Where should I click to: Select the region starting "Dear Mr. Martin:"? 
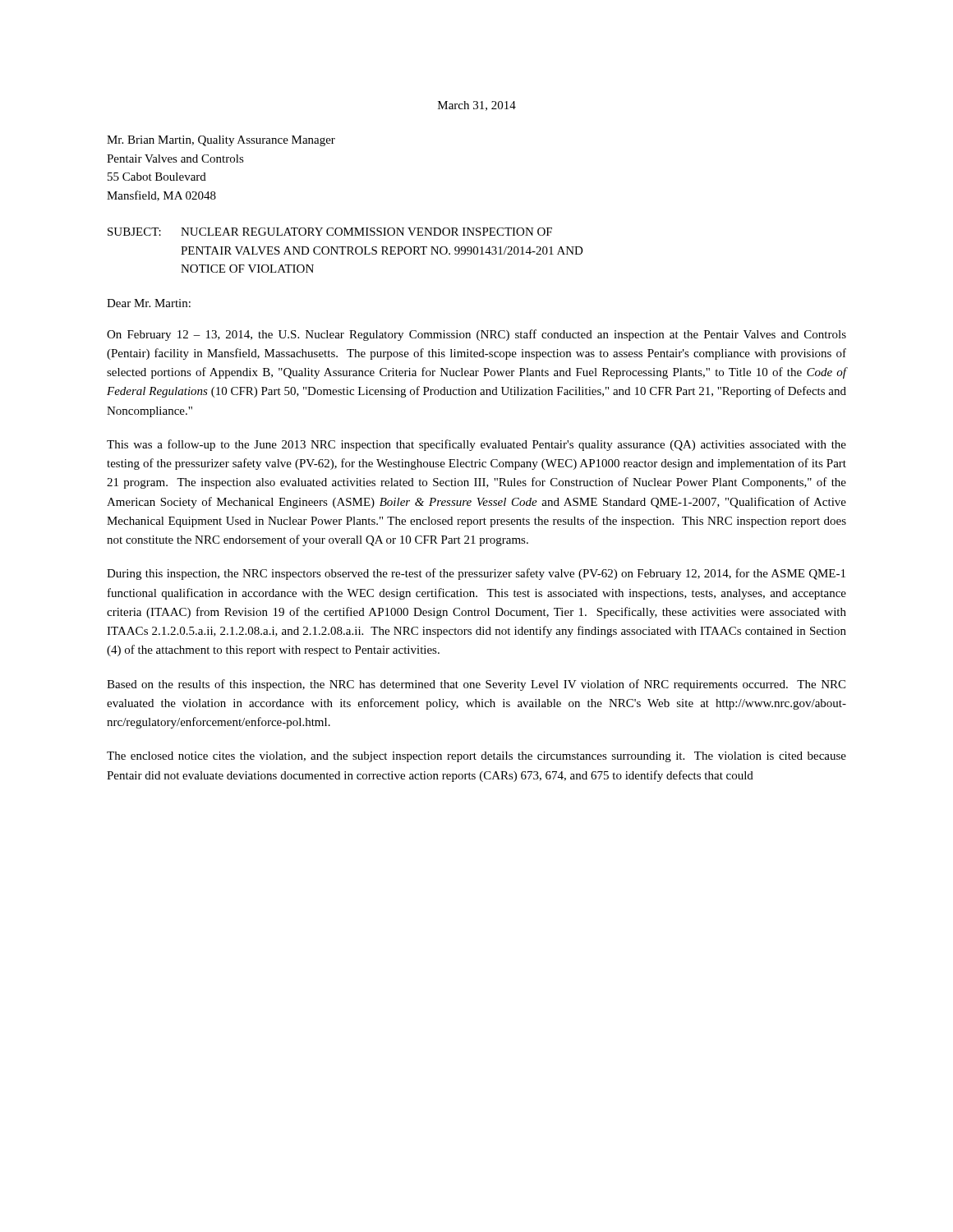(x=149, y=303)
